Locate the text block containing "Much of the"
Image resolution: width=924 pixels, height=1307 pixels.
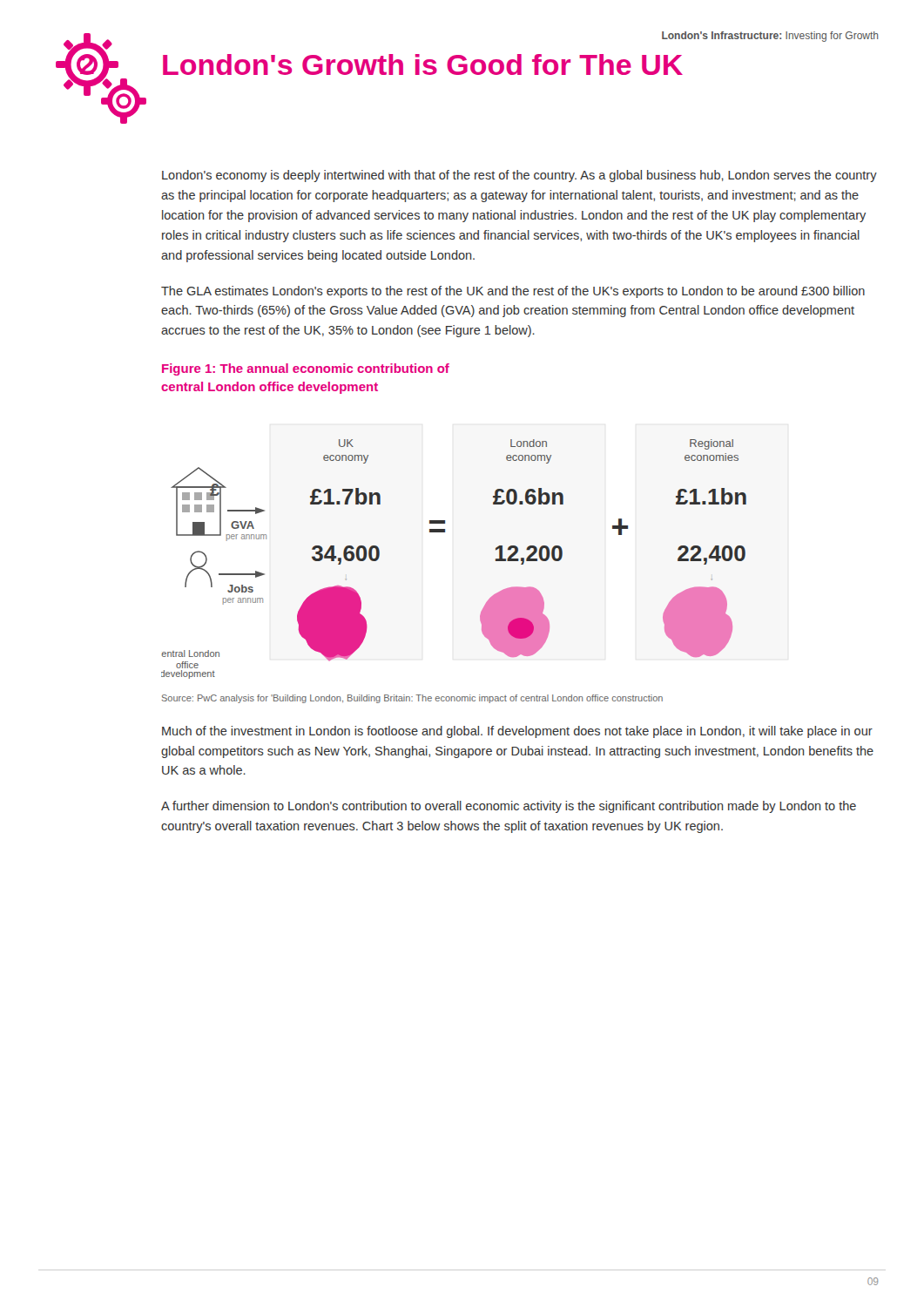(517, 751)
